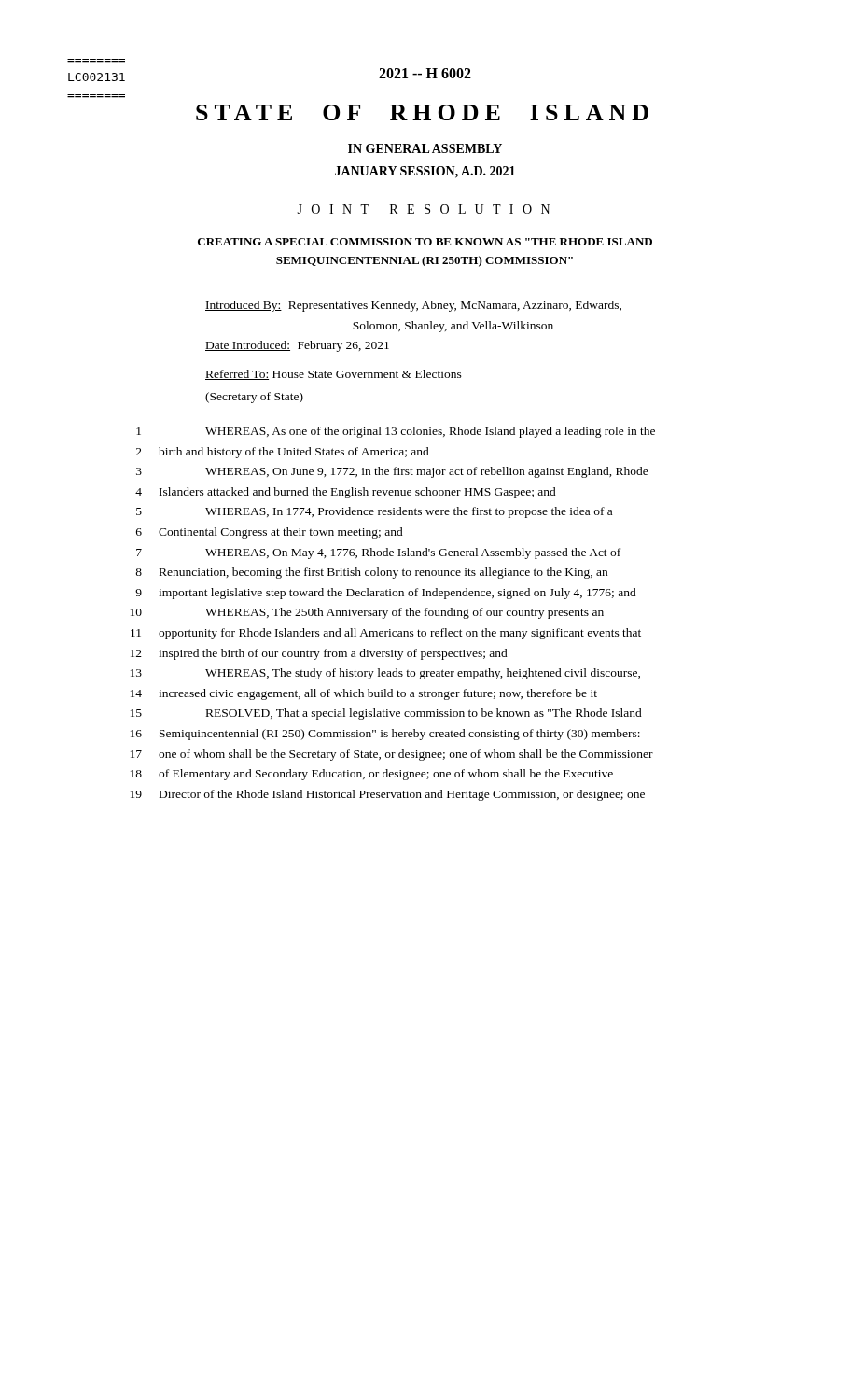Locate the passage starting "7 WHEREAS, On"

[x=425, y=552]
